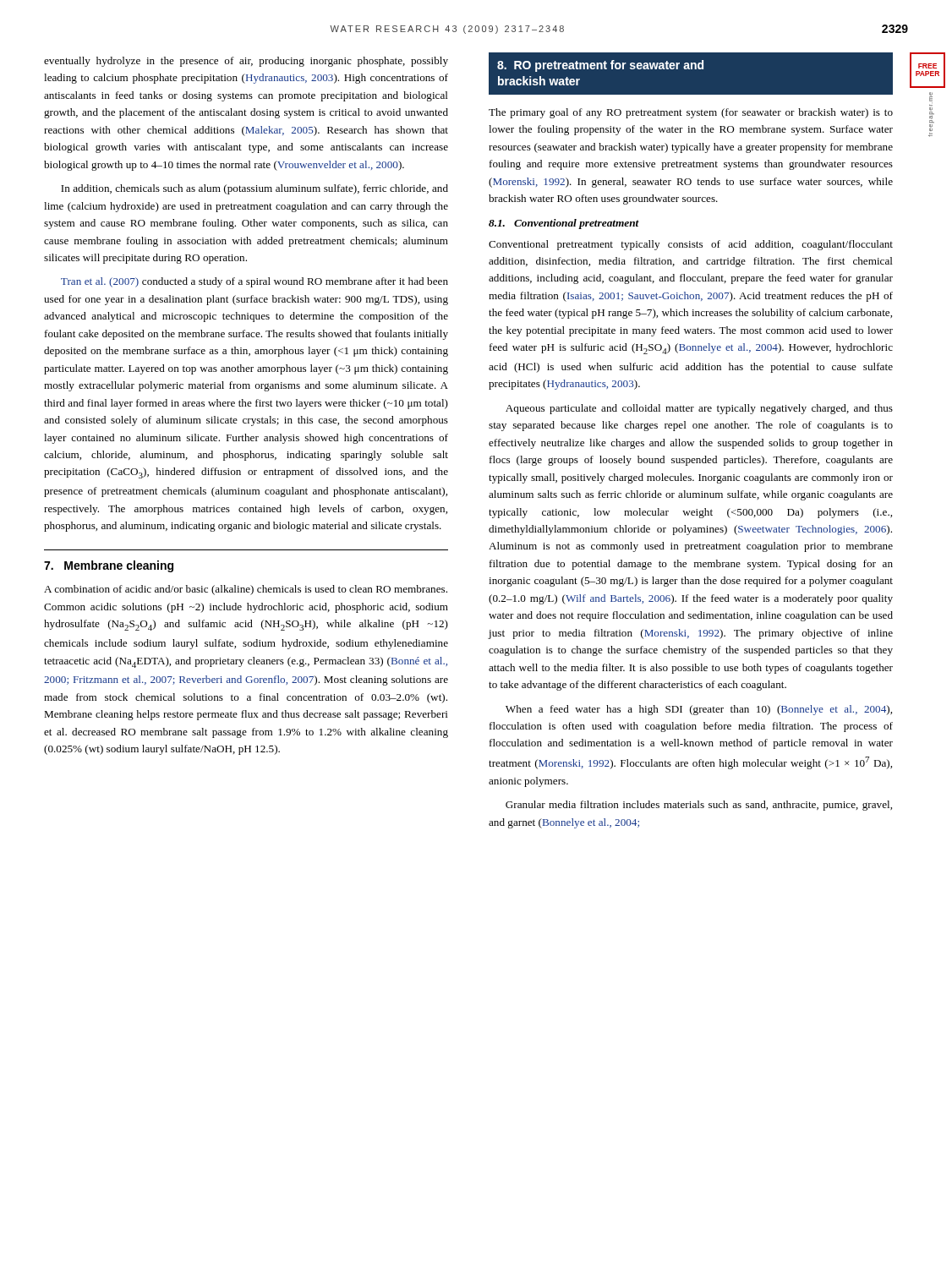Select the text block that reads "The primary goal of any RO pretreatment system"

point(691,156)
